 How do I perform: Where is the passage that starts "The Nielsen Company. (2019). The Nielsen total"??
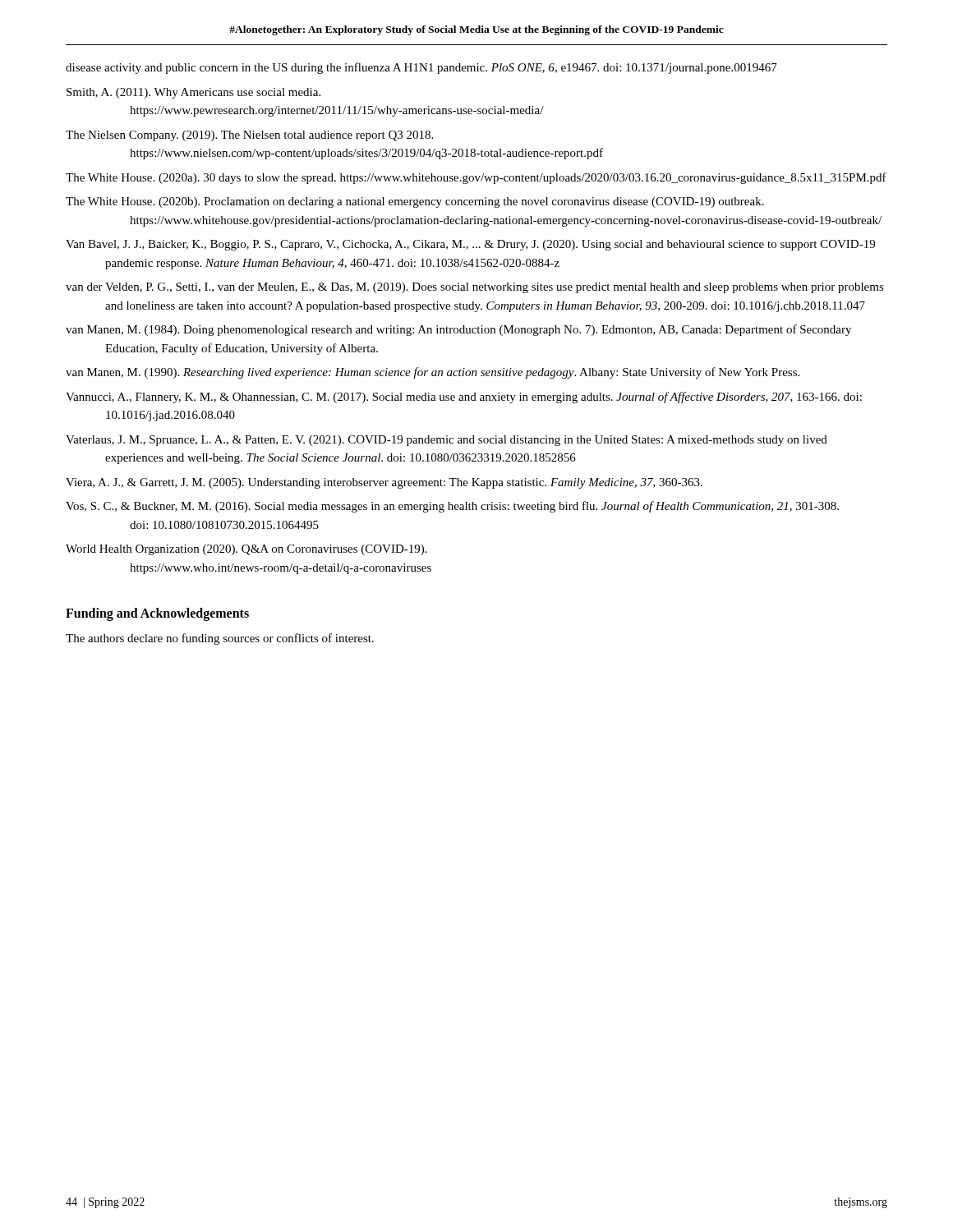point(334,144)
